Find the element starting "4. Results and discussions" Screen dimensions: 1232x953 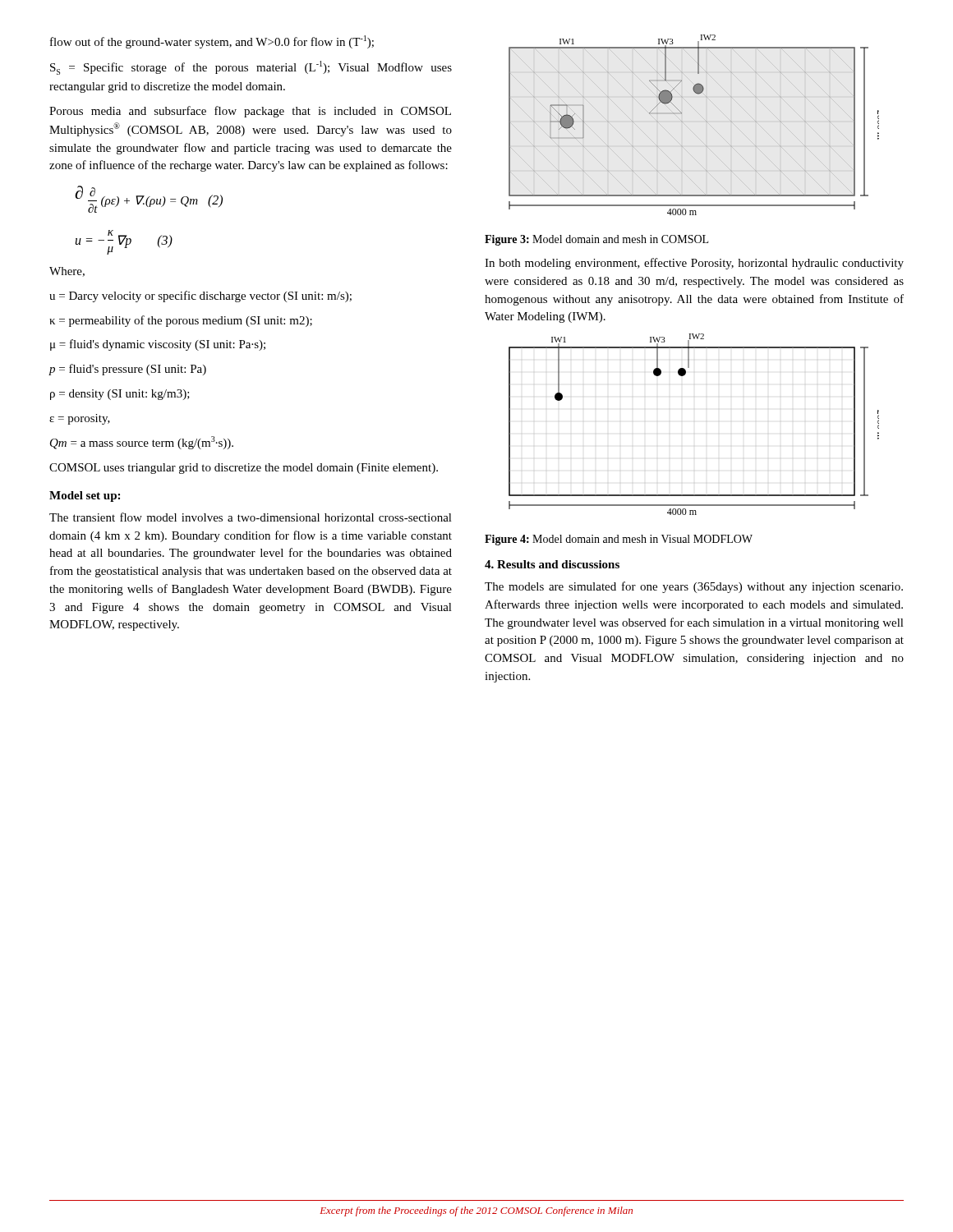pyautogui.click(x=552, y=564)
